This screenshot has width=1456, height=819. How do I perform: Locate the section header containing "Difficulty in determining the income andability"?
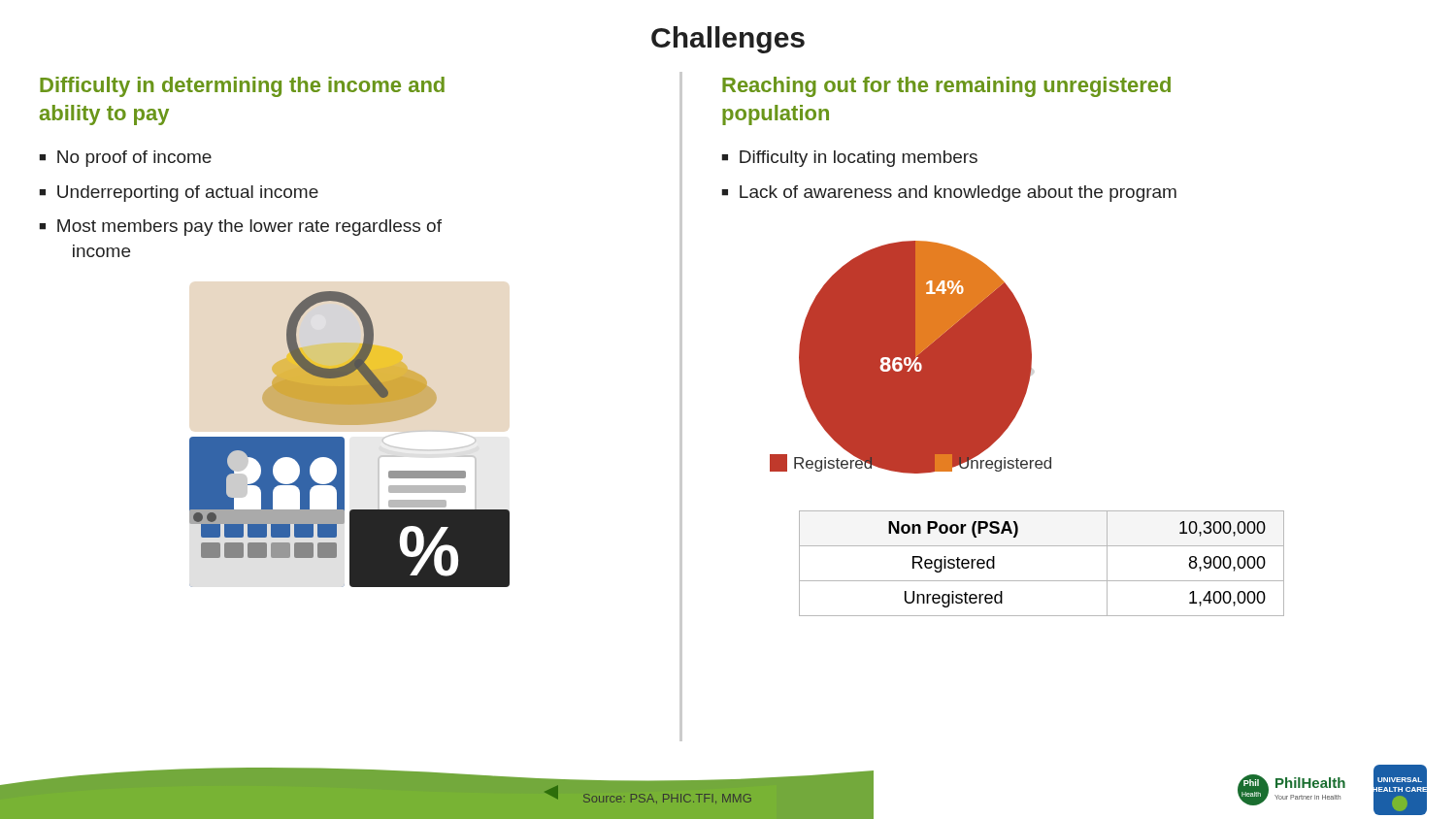(242, 99)
